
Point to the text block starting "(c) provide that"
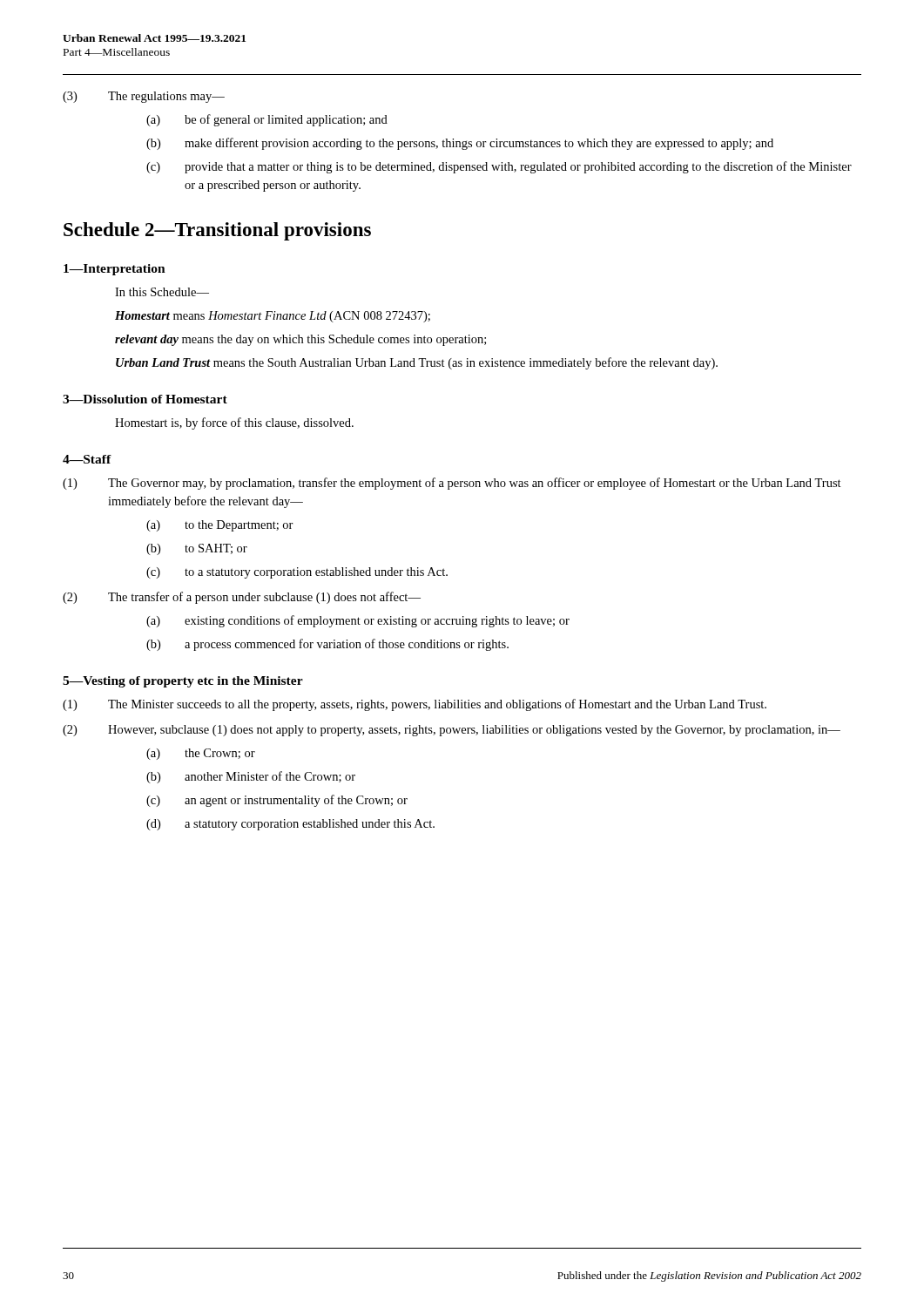[504, 176]
